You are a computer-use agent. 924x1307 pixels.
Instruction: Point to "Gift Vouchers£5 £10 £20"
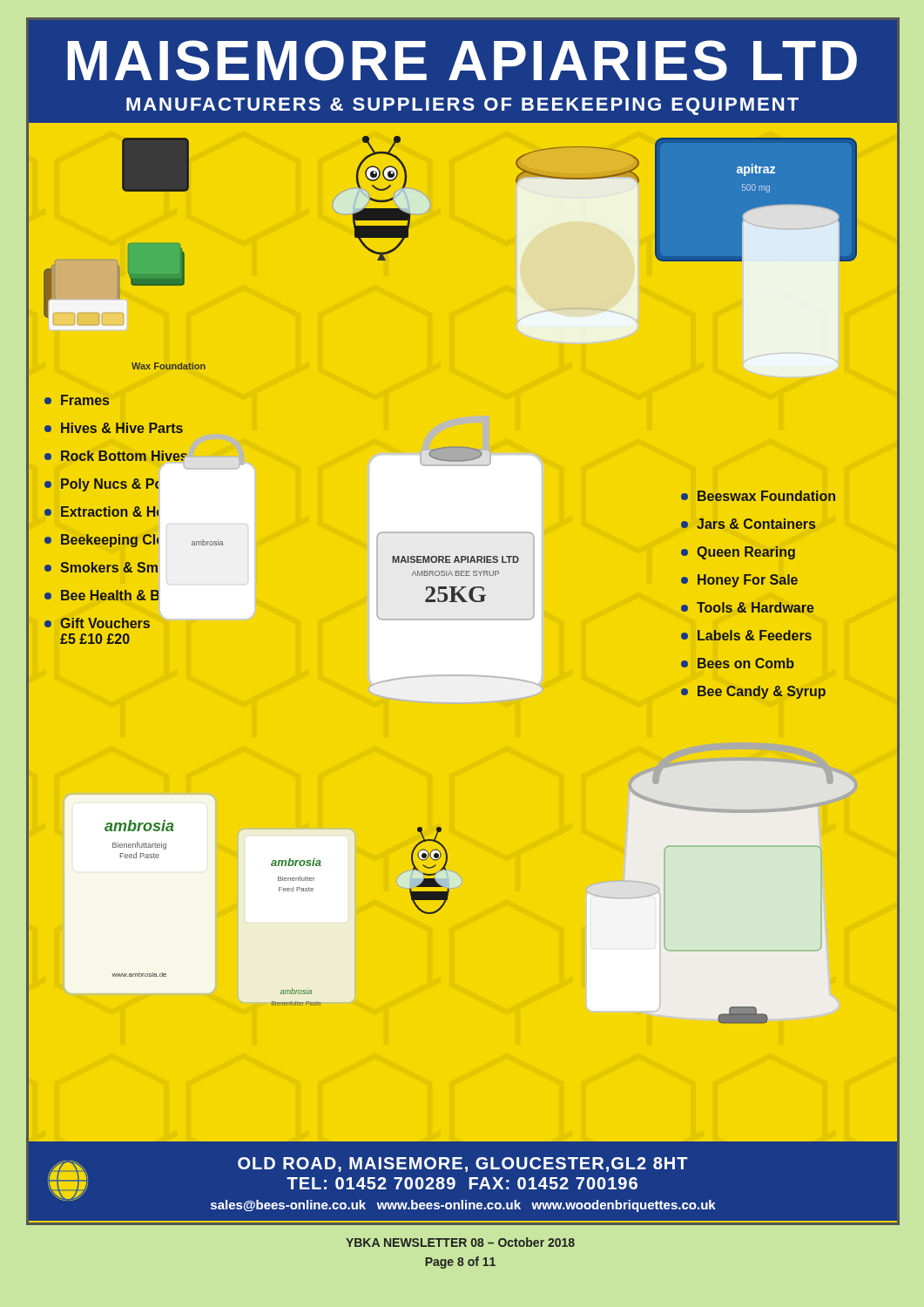click(97, 632)
